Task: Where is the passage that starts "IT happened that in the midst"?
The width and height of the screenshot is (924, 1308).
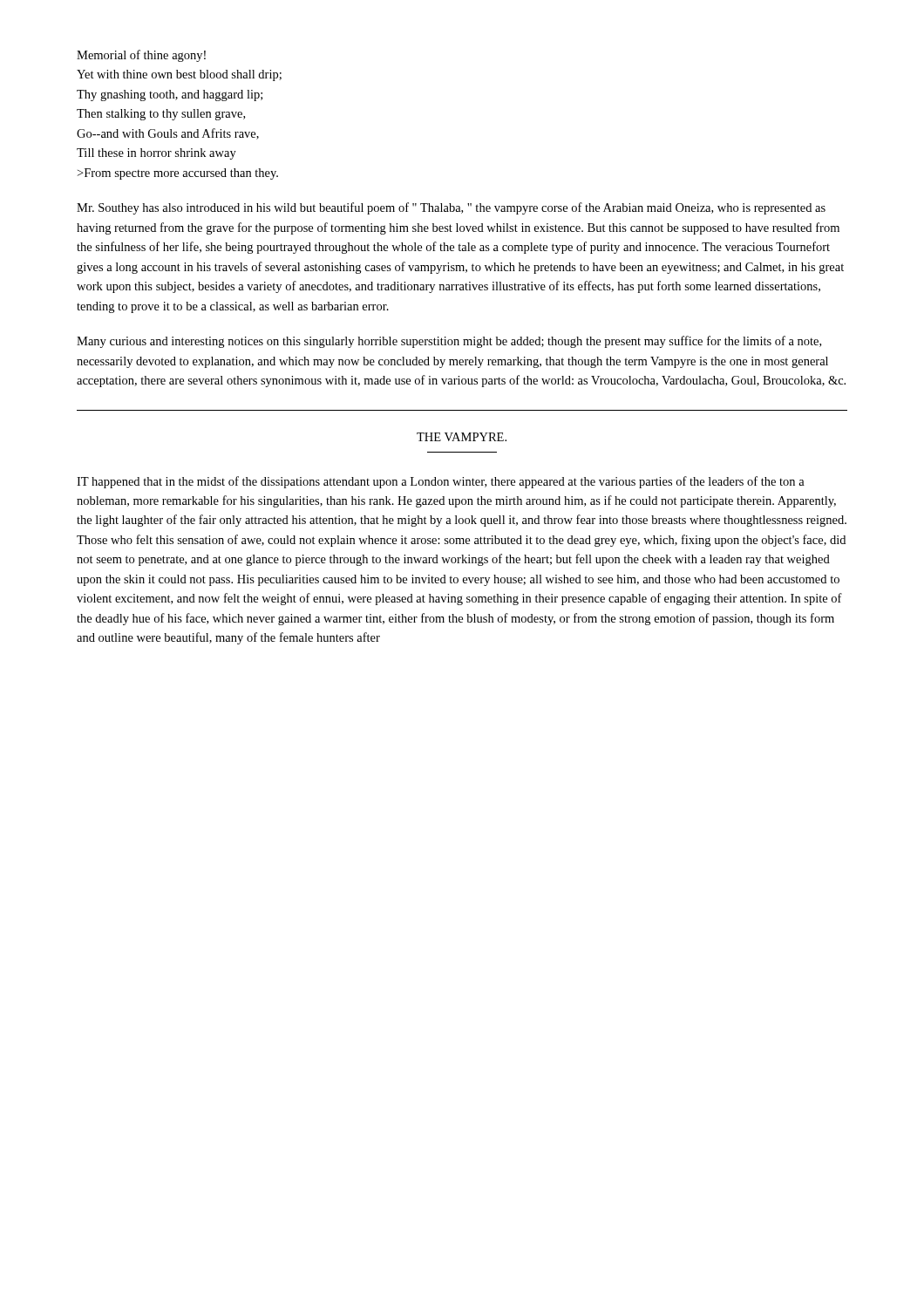Action: click(462, 559)
